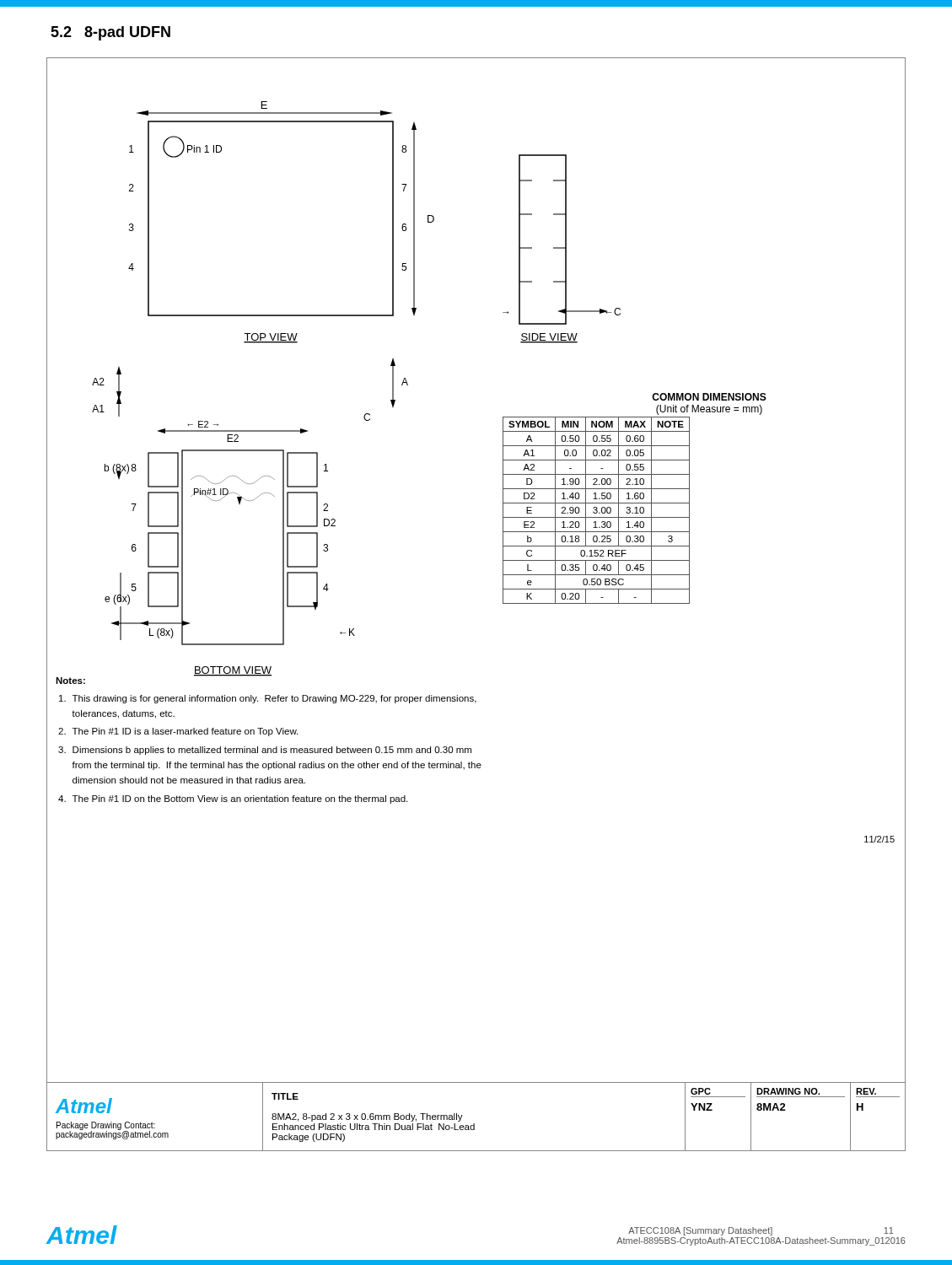
Task: Locate the block of text that opens with "TITLE 8MA2, 8-pad 2 x"
Action: point(474,1117)
